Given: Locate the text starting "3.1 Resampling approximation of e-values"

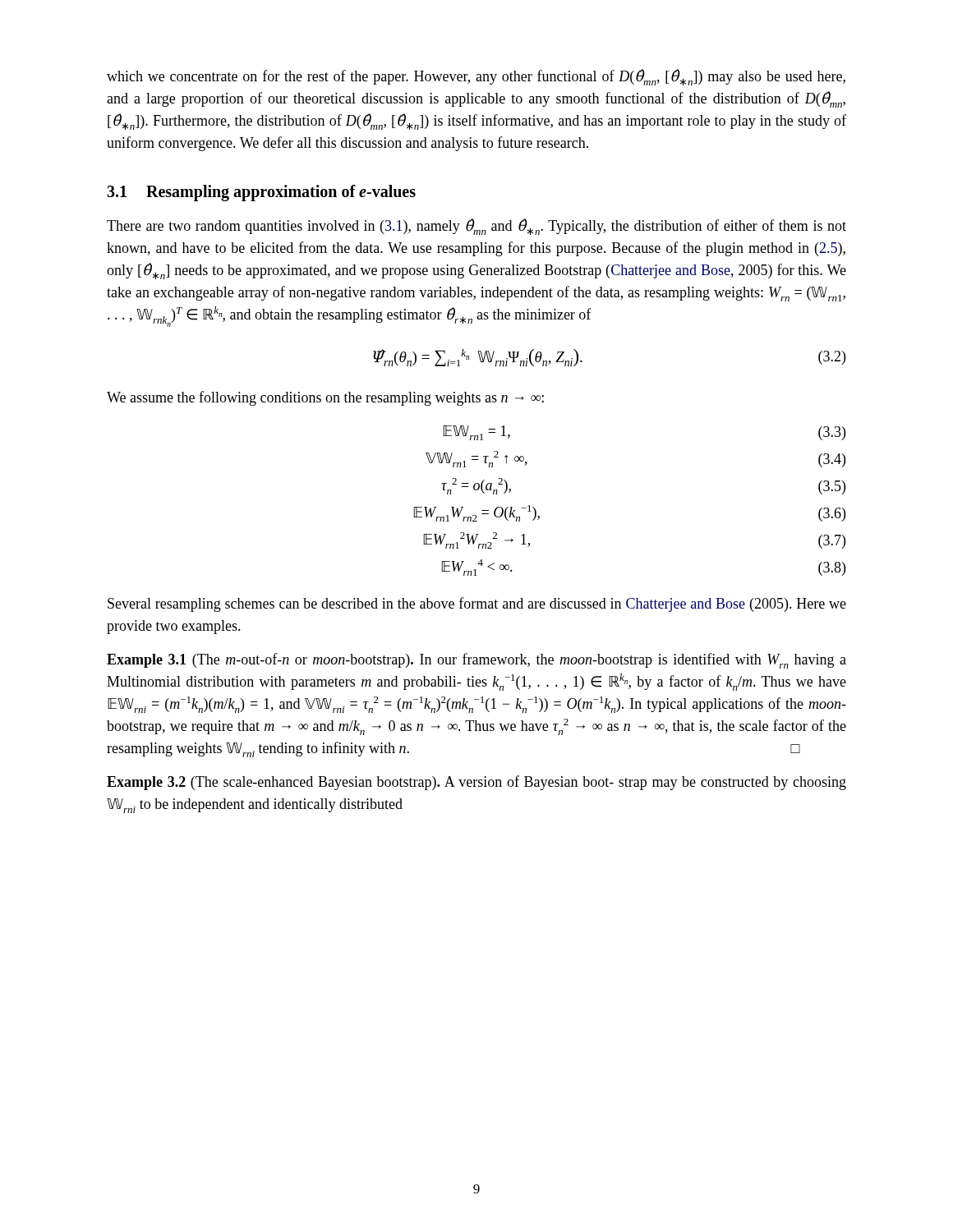Looking at the screenshot, I should click(261, 191).
